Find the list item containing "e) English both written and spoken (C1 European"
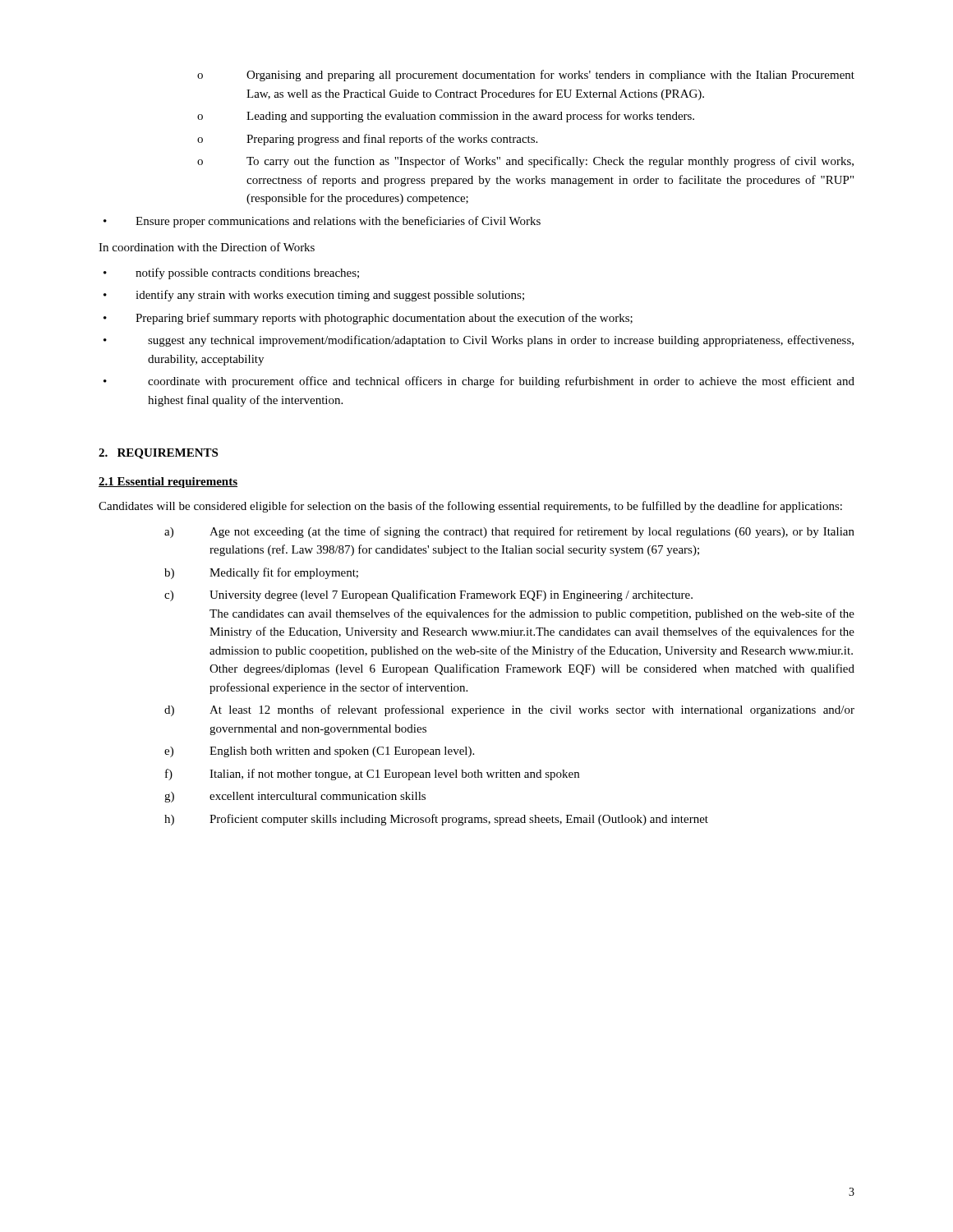This screenshot has height=1232, width=953. (319, 752)
